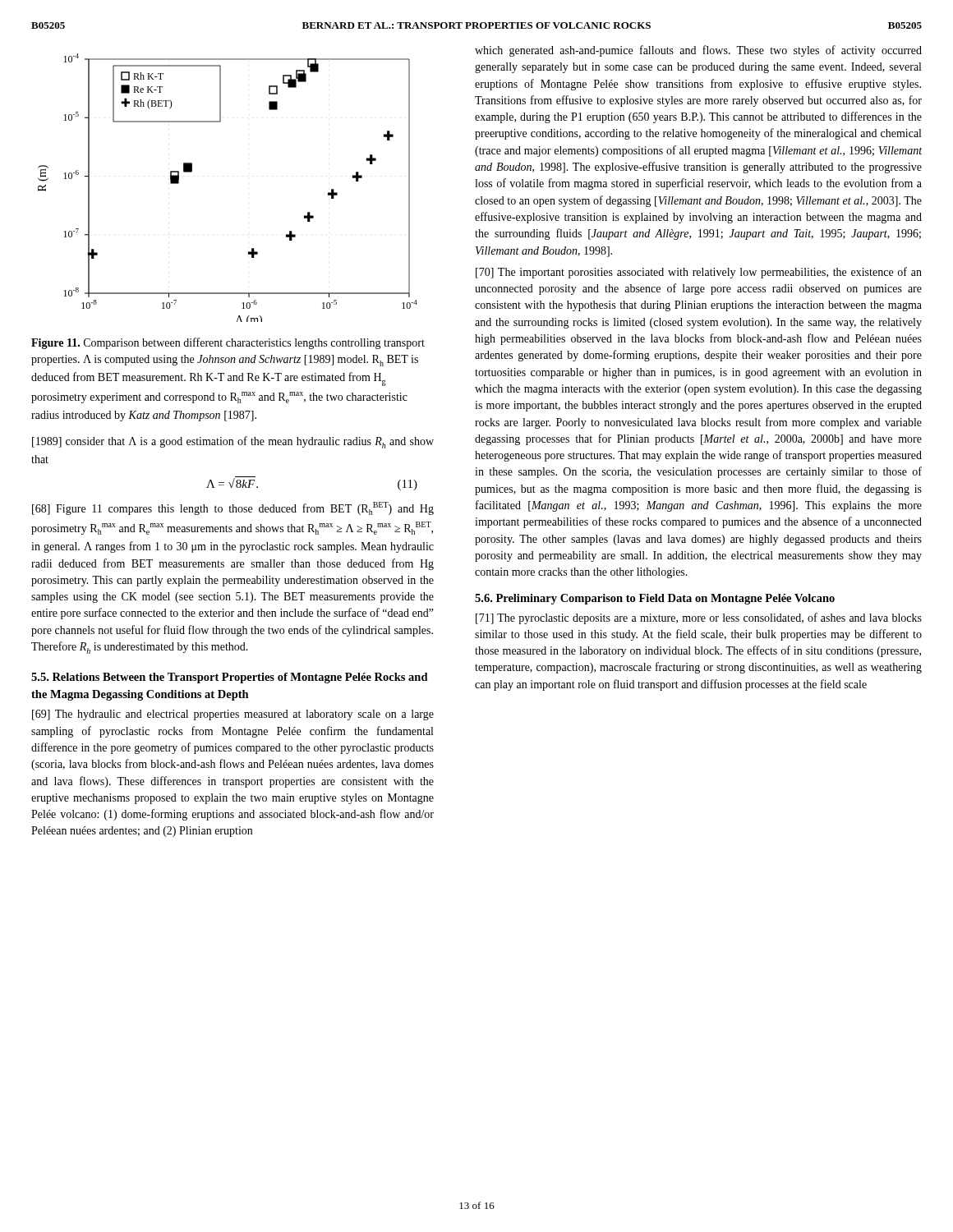Locate the block of text that opens with "[70] The important porosities"
The height and width of the screenshot is (1232, 953).
pyautogui.click(x=698, y=422)
